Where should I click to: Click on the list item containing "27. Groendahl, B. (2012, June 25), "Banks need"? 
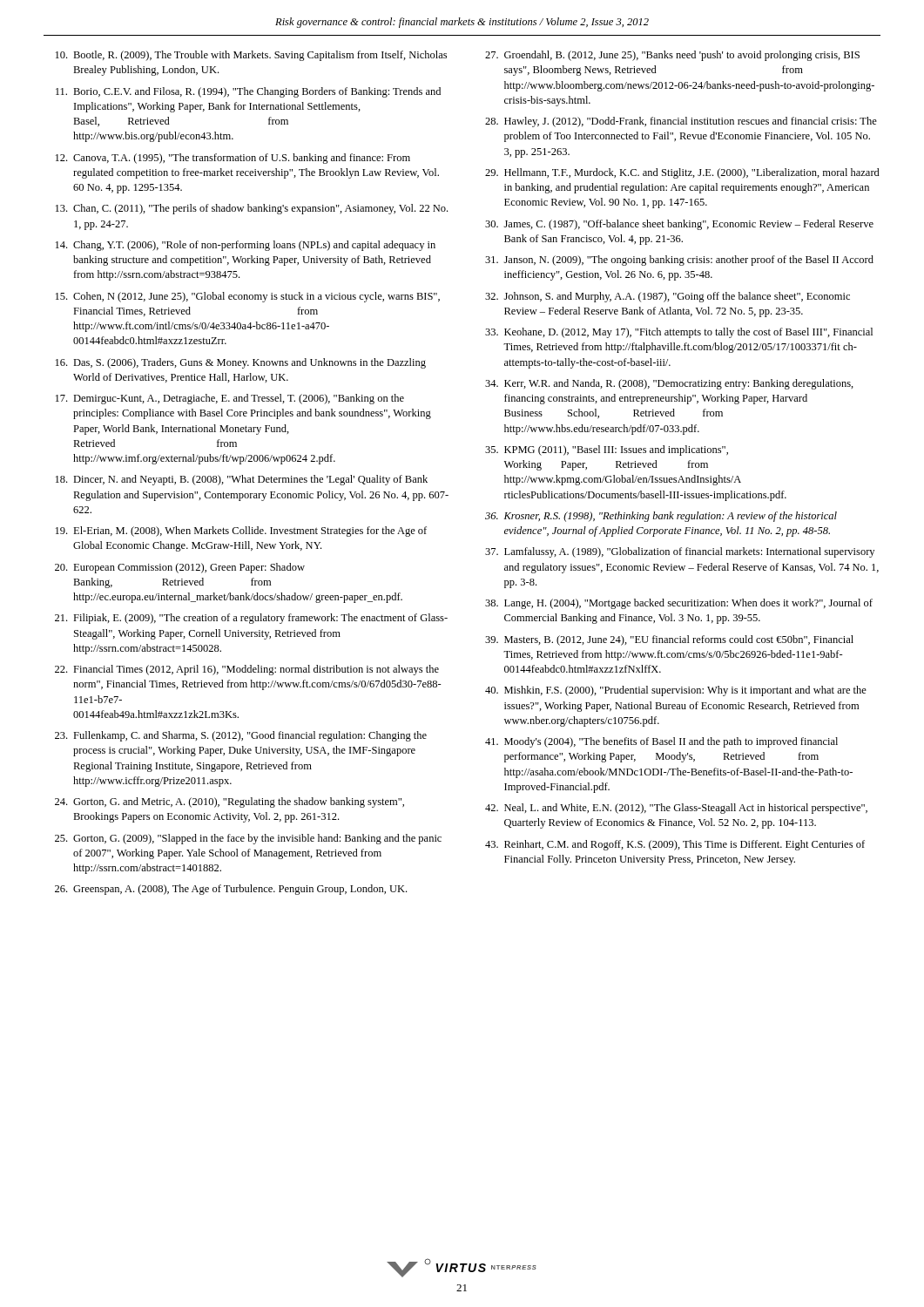pyautogui.click(x=677, y=78)
